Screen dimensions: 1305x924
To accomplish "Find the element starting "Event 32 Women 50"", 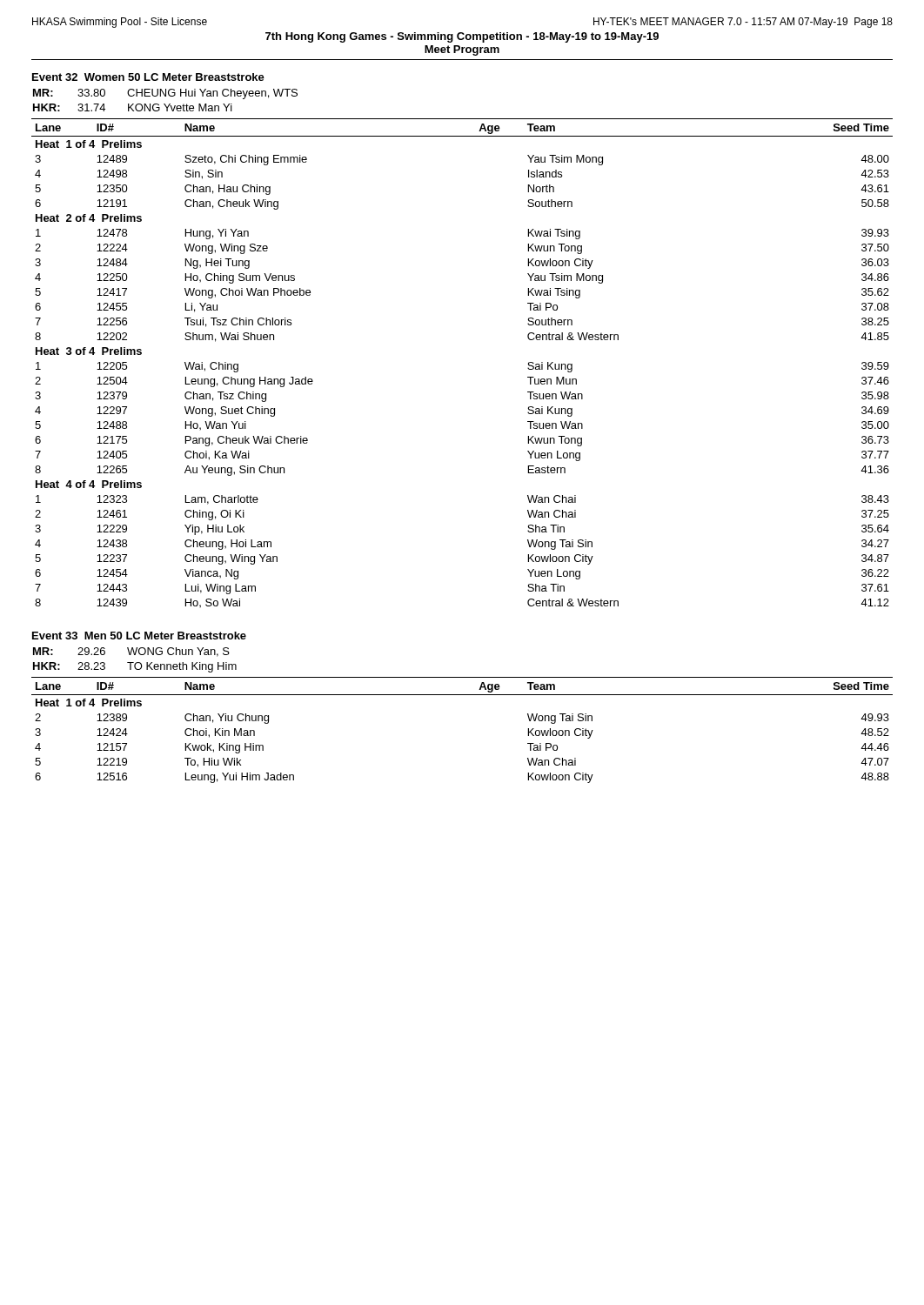I will point(148,77).
